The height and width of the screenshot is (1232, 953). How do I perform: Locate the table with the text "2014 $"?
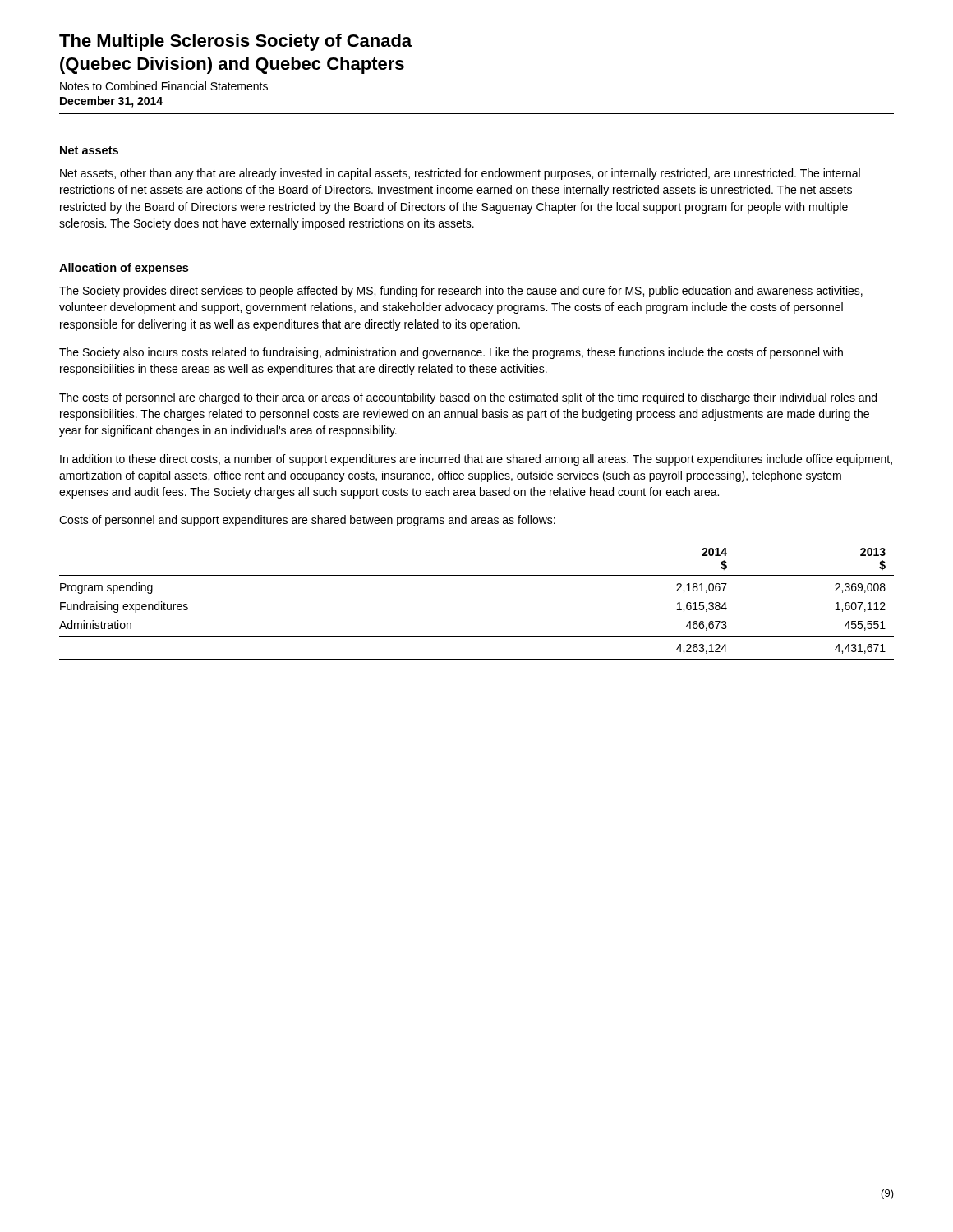click(476, 601)
